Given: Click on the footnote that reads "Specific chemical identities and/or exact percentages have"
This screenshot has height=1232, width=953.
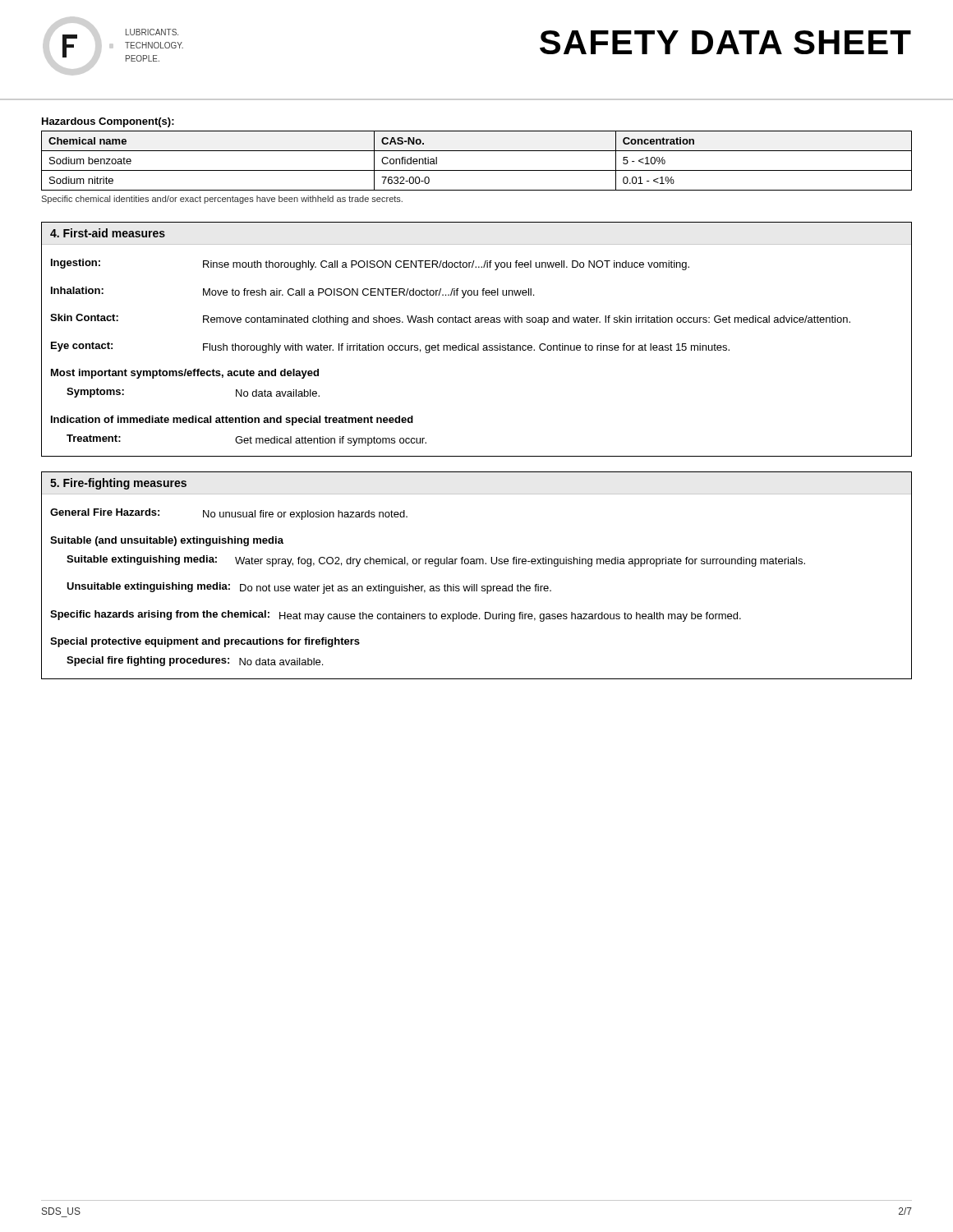Looking at the screenshot, I should (222, 199).
